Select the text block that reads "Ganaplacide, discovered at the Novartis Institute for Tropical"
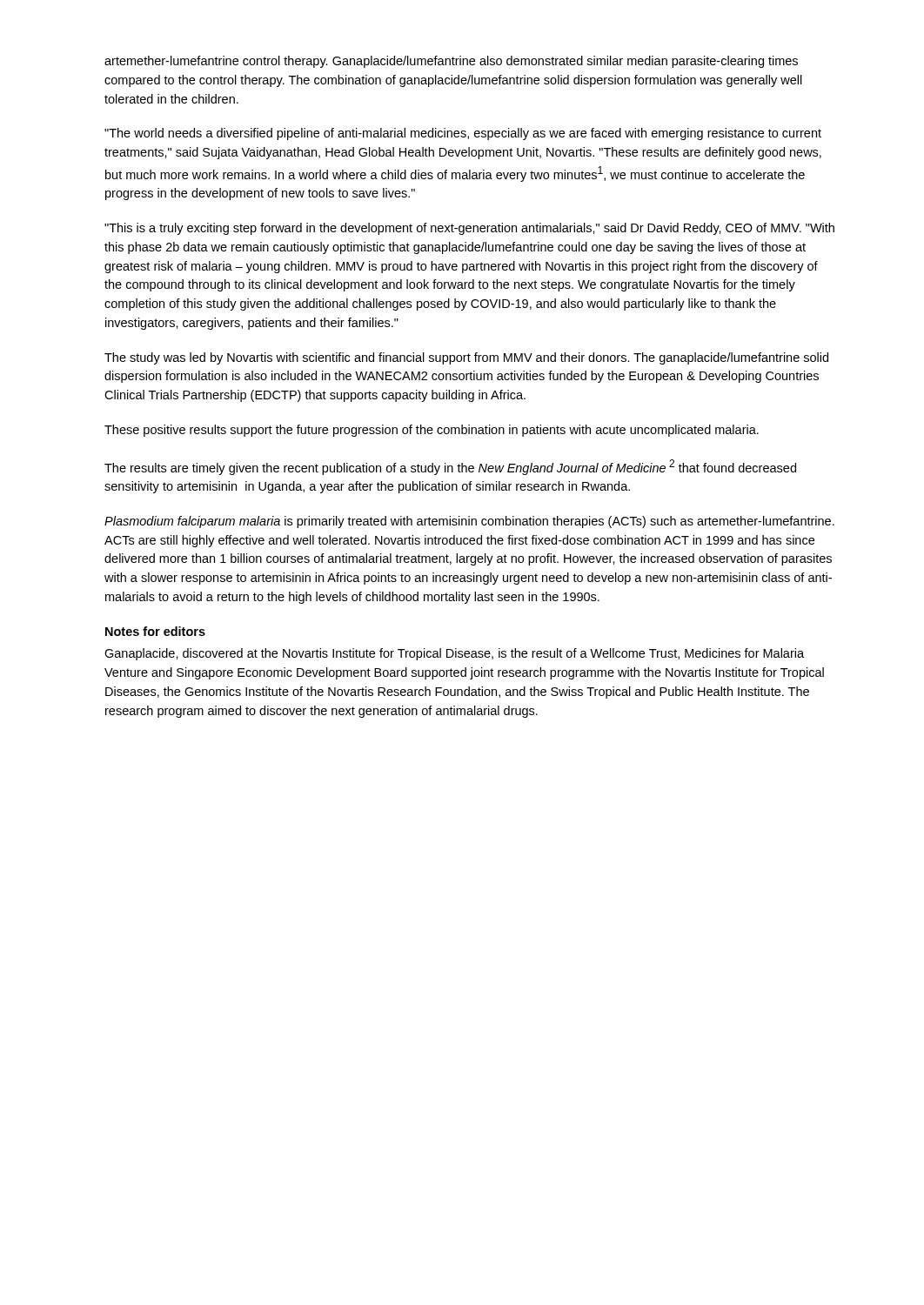The width and height of the screenshot is (924, 1305). pyautogui.click(x=464, y=682)
